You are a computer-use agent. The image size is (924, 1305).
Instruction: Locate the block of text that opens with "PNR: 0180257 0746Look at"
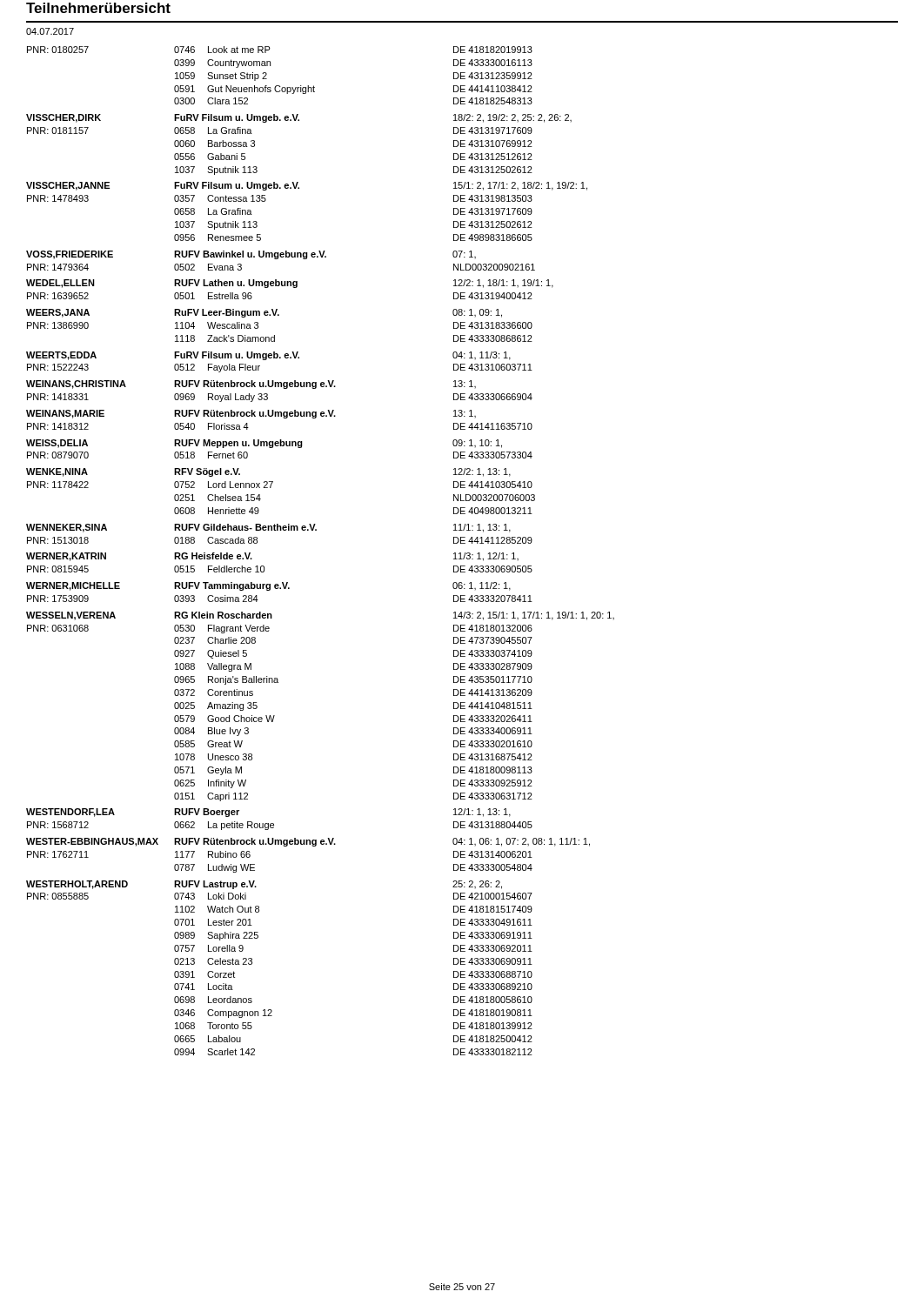462,76
